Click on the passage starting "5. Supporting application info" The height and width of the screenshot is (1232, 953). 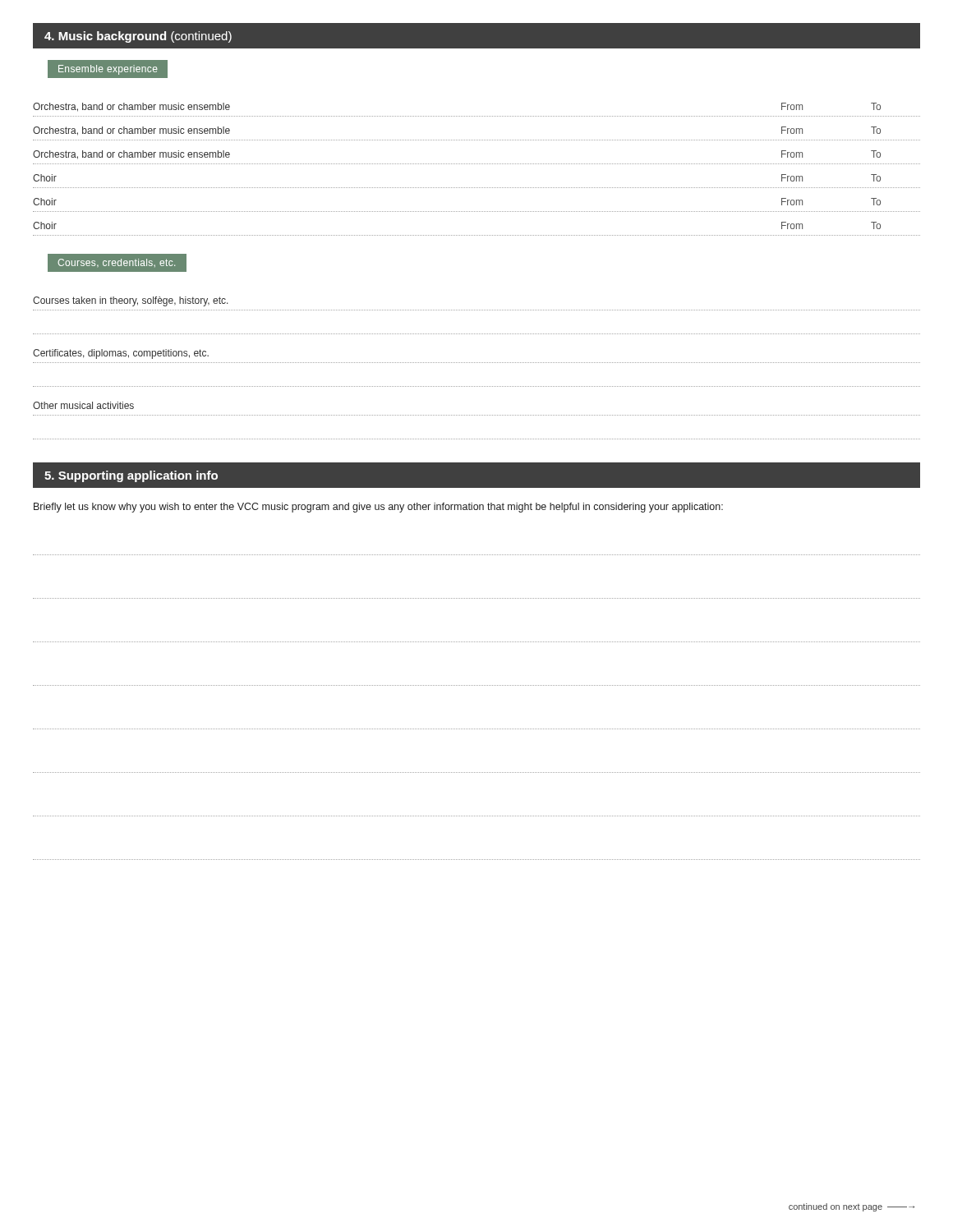pyautogui.click(x=131, y=475)
